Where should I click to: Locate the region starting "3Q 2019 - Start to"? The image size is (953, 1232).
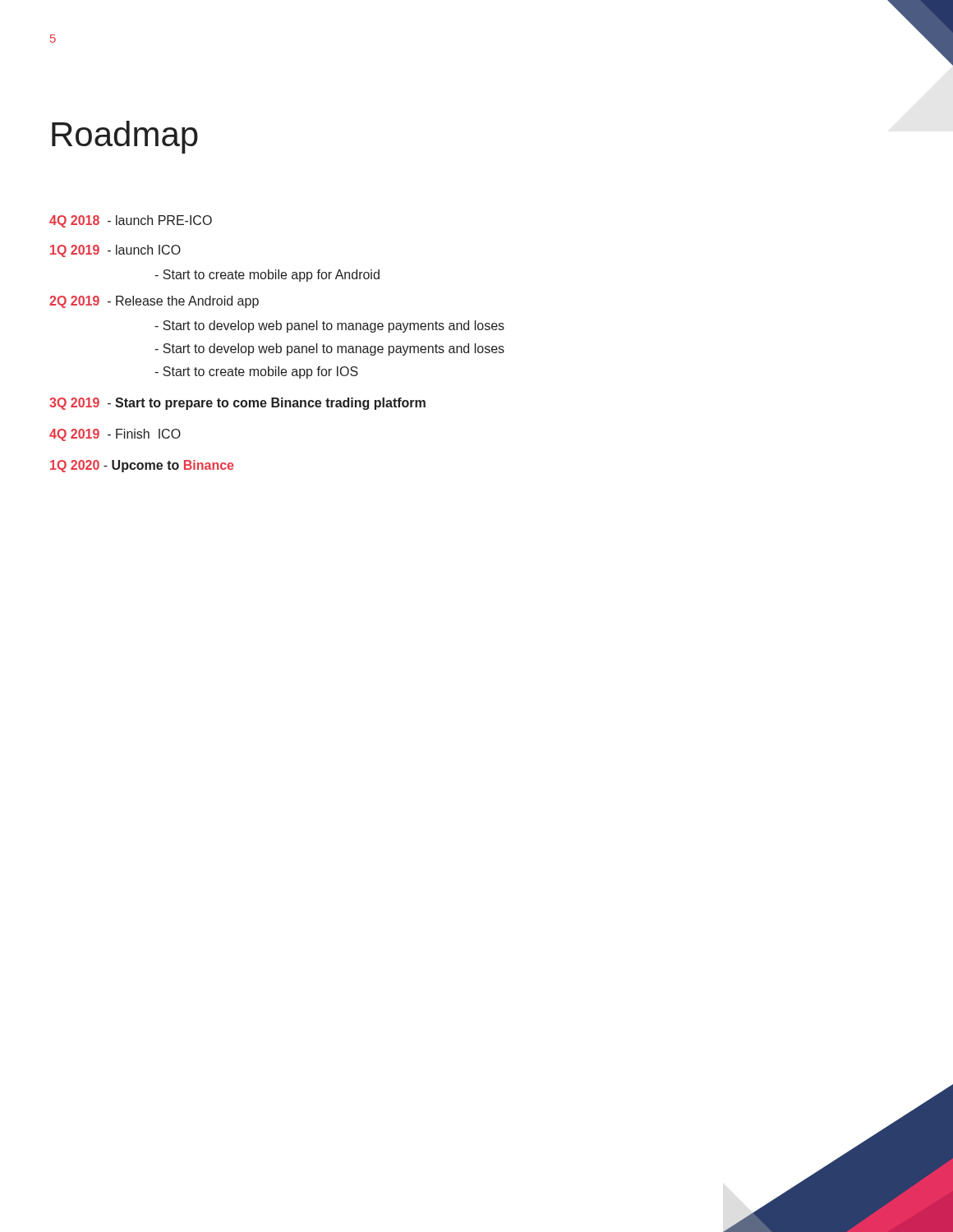point(238,403)
